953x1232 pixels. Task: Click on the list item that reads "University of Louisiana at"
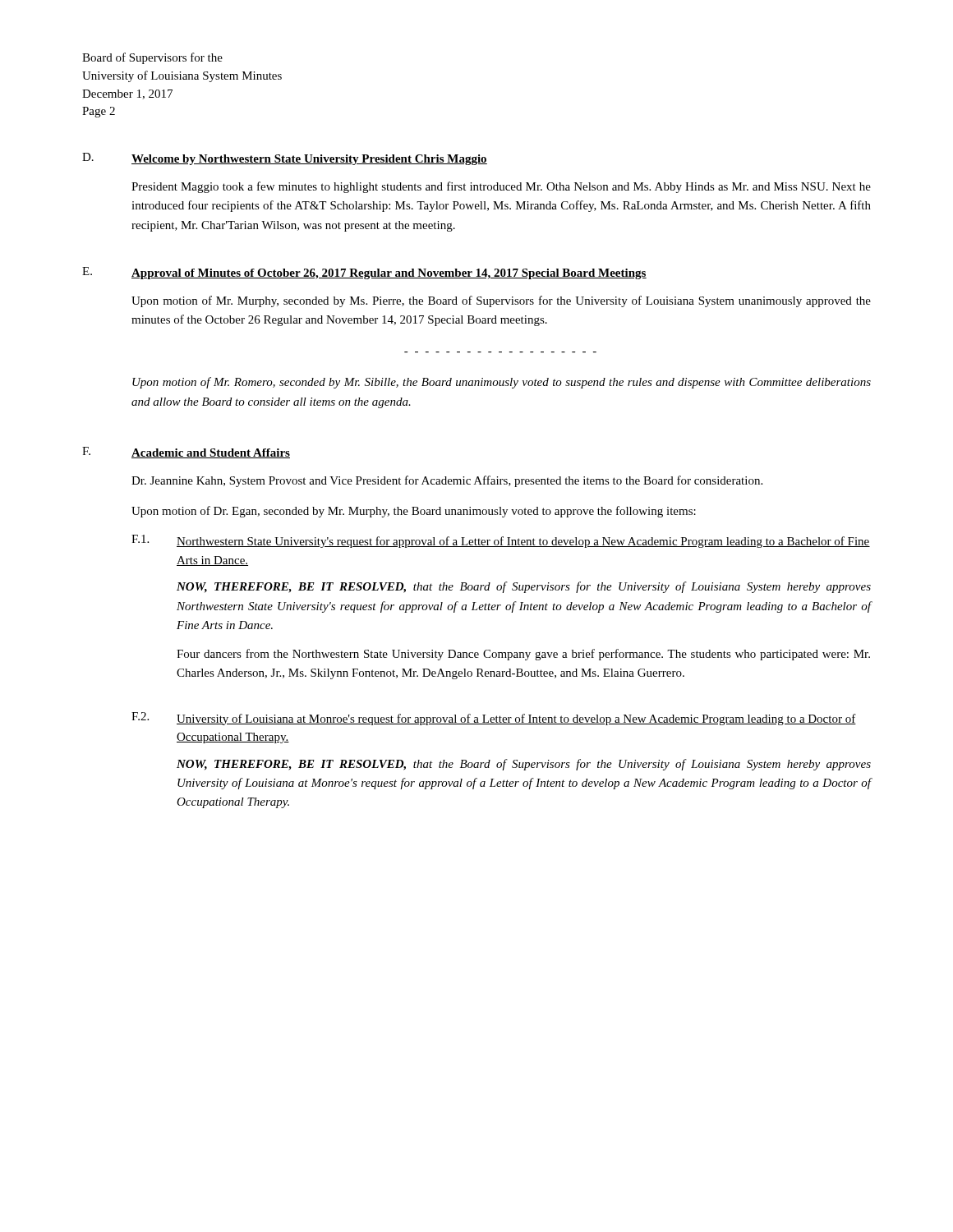point(516,727)
